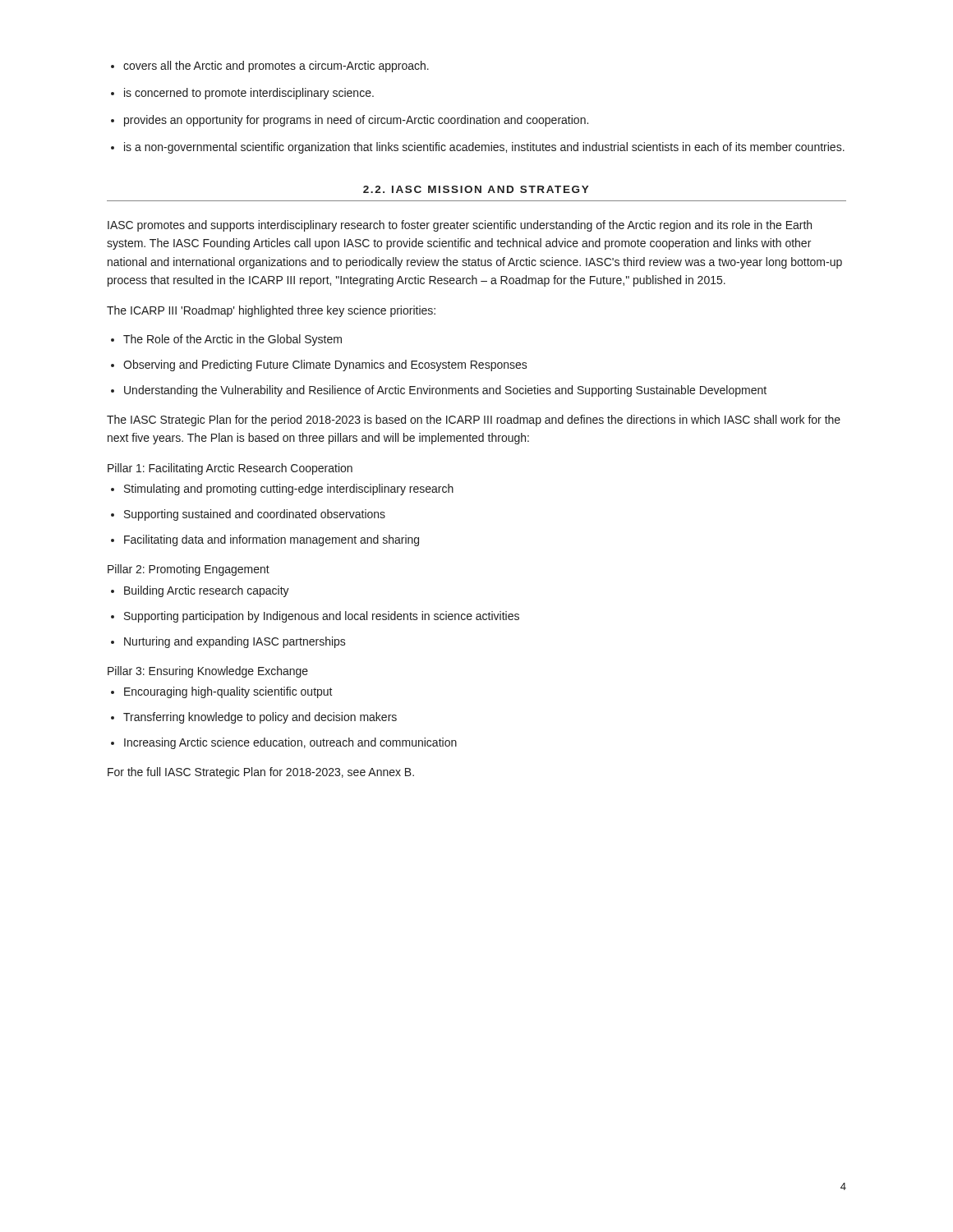
Task: Find the passage starting "Pillar 1: Facilitating Arctic Research Cooperation"
Action: [x=230, y=468]
